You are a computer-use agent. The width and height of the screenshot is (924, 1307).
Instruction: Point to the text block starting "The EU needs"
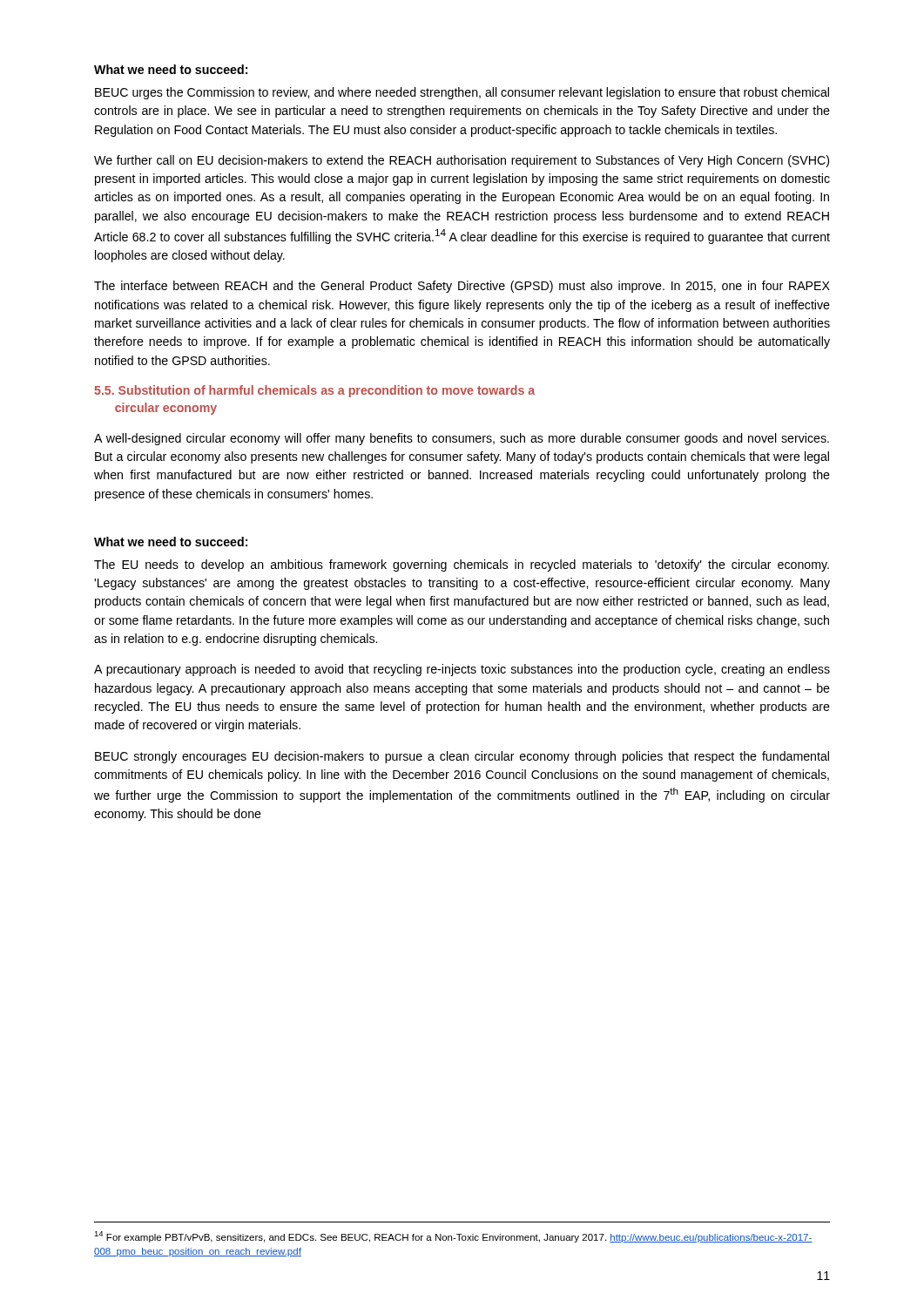462,602
